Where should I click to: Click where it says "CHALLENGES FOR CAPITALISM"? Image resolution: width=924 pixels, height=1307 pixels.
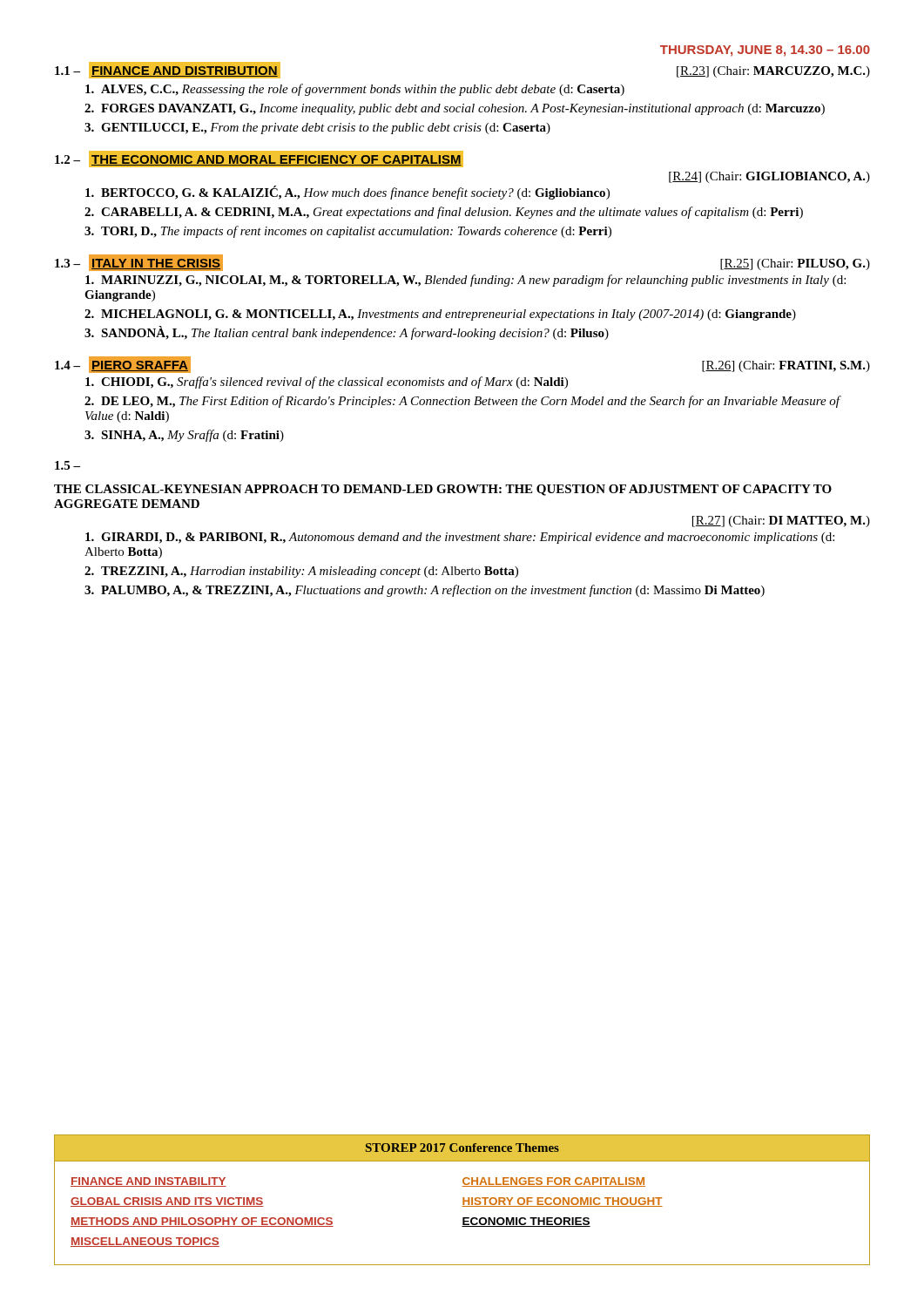pos(554,1181)
